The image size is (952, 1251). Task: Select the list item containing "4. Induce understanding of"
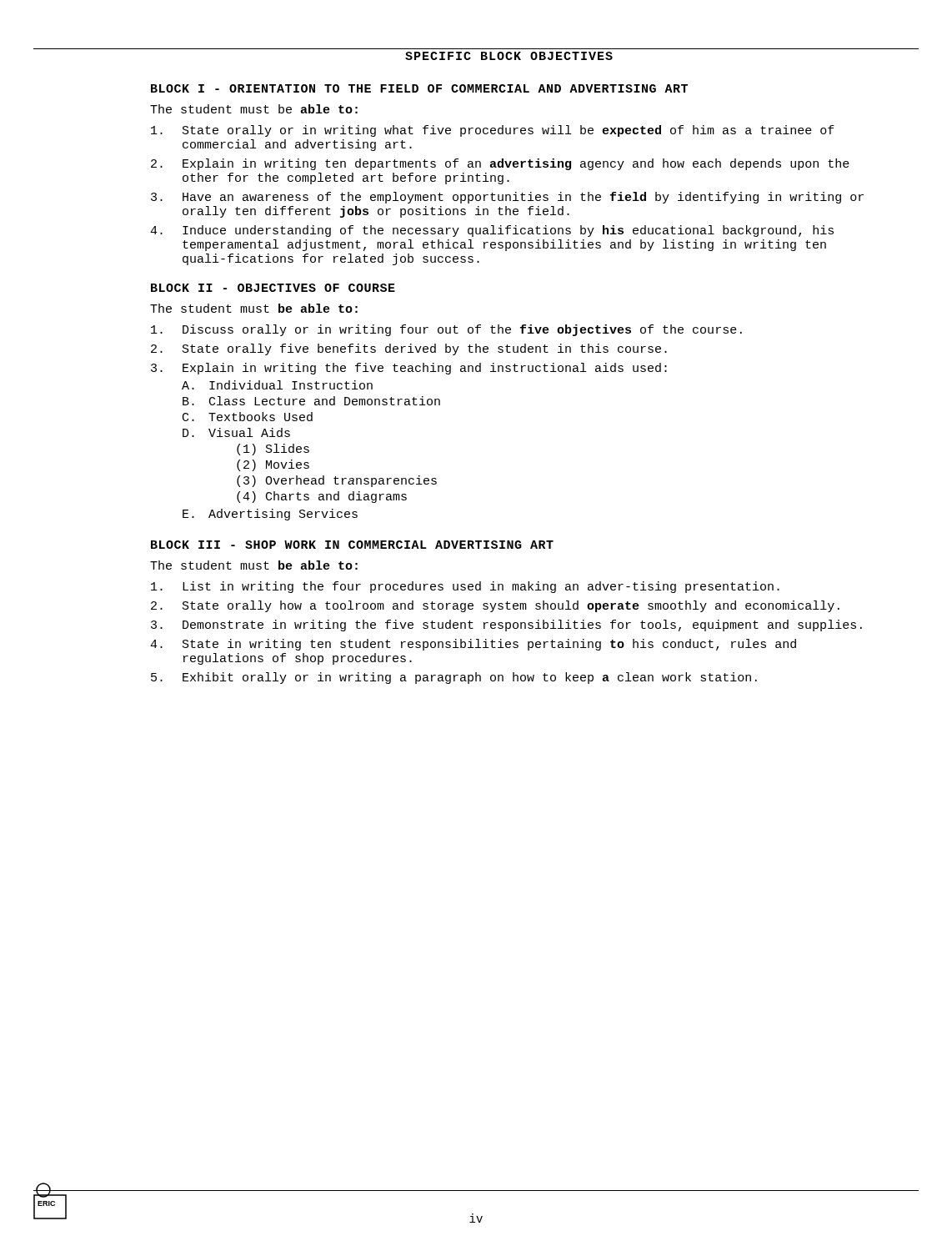point(509,246)
